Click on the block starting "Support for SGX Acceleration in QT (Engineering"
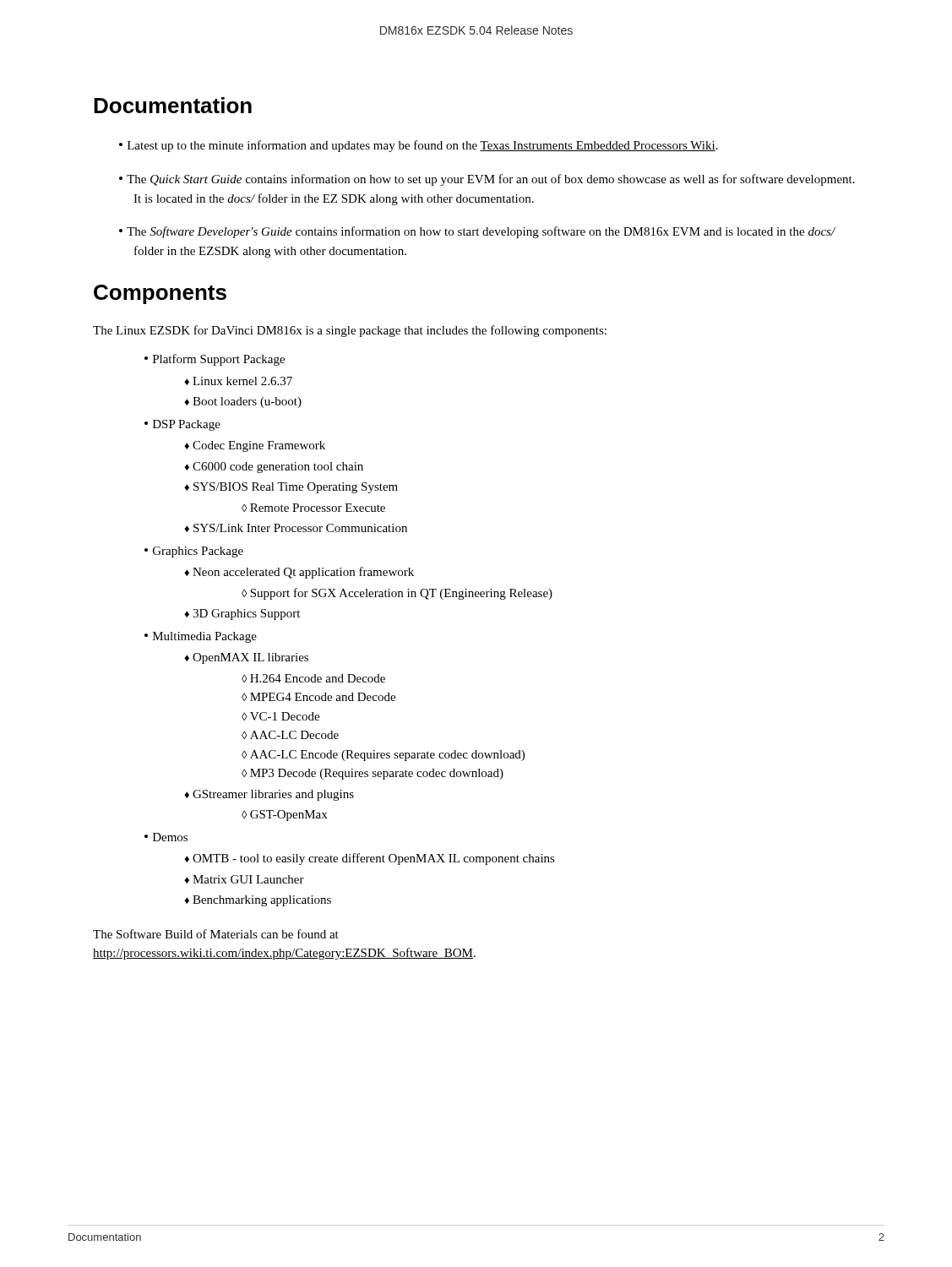 401,593
